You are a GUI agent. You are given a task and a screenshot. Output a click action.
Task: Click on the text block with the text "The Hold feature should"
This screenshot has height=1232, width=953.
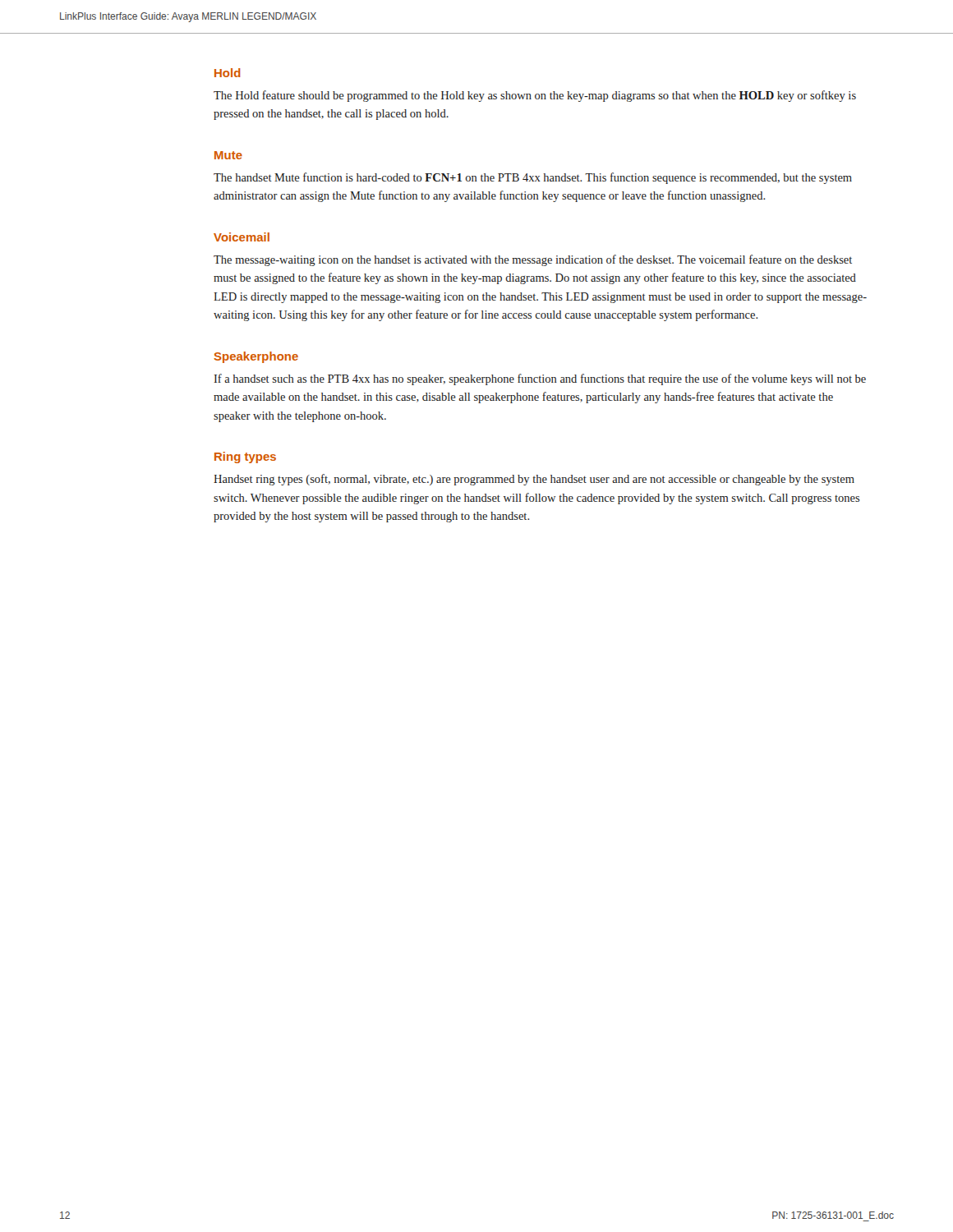point(535,104)
